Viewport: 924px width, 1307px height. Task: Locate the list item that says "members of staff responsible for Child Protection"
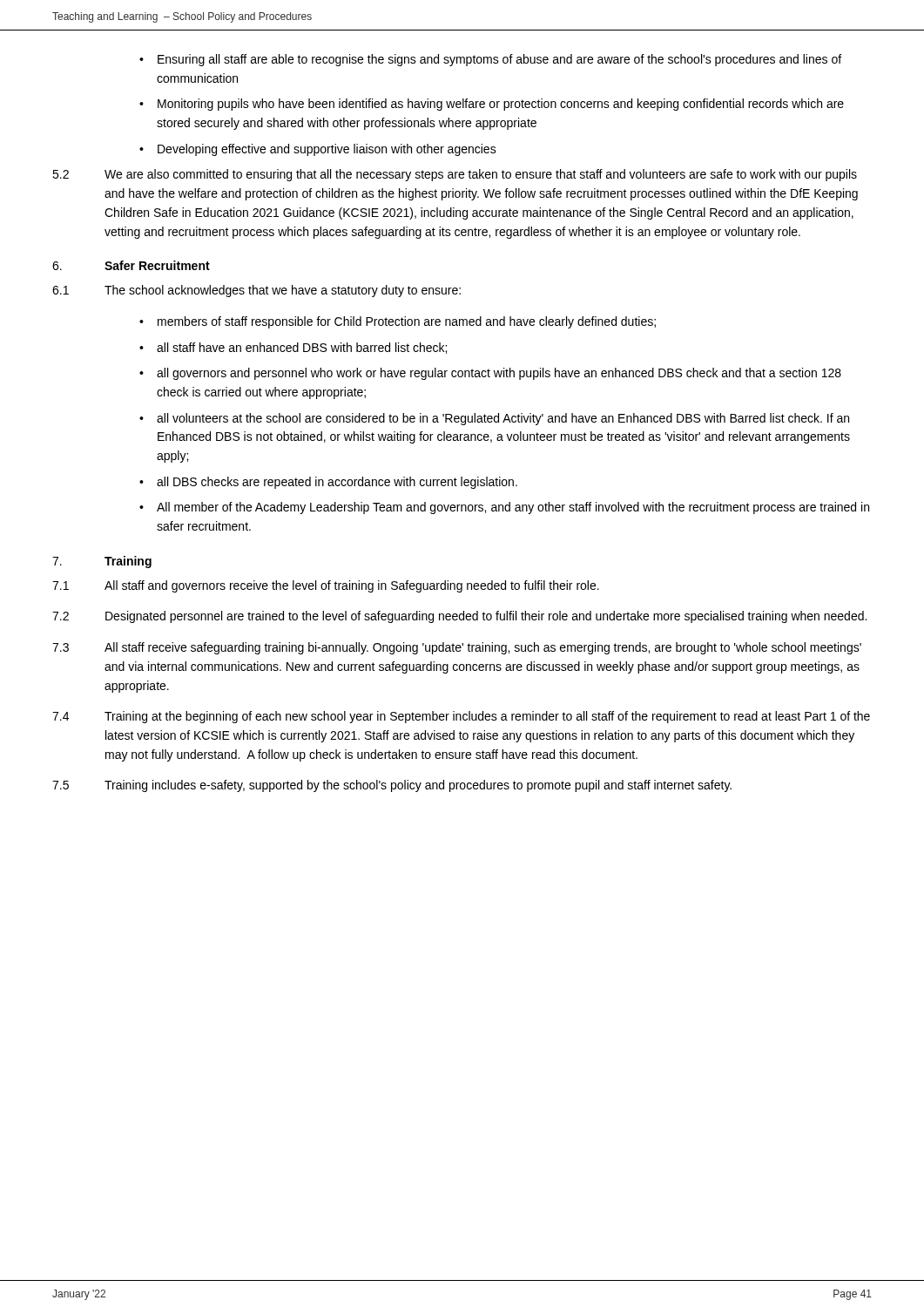tap(407, 321)
